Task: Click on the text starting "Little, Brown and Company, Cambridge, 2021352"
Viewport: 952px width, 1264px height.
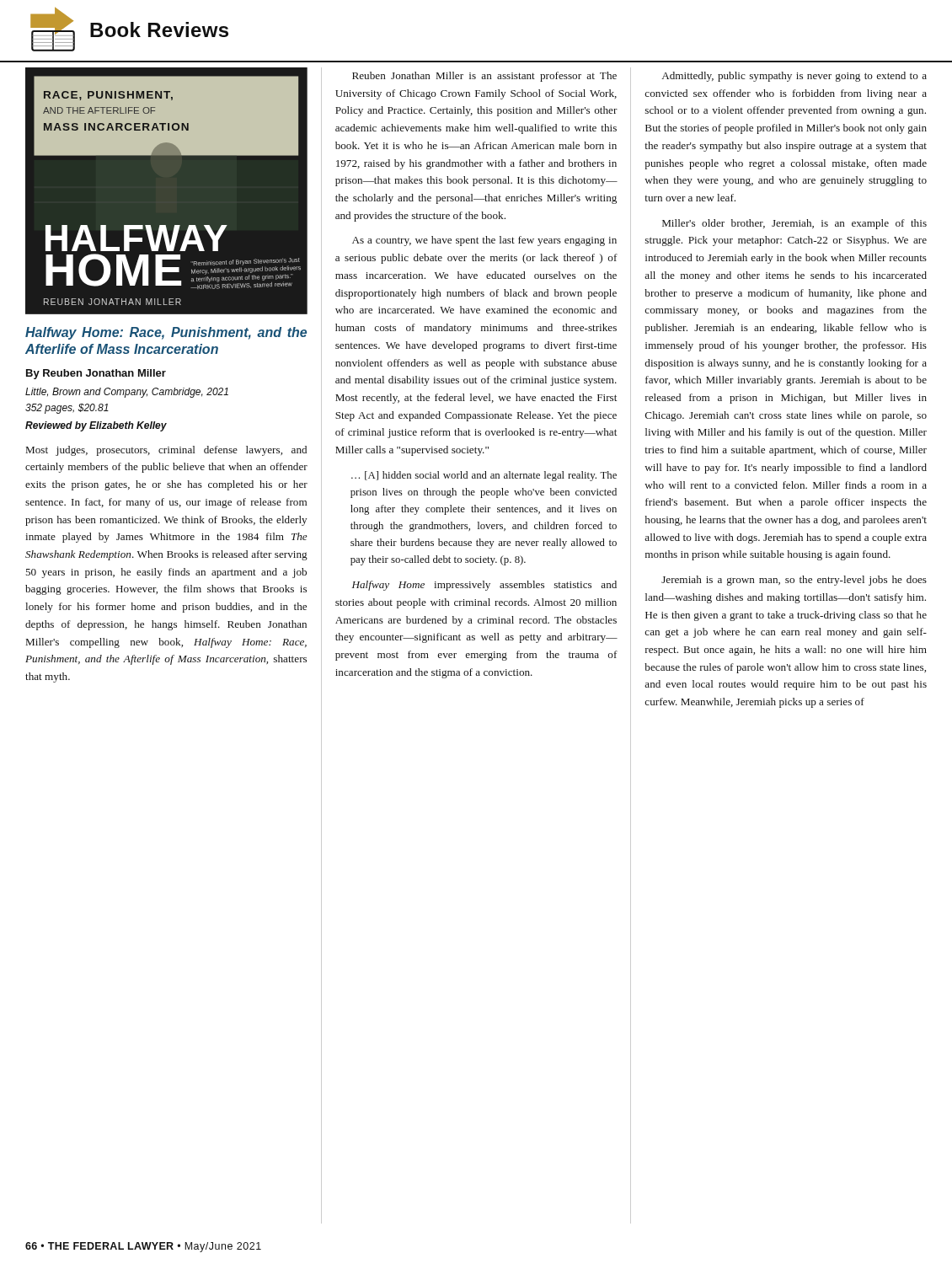Action: pos(127,400)
